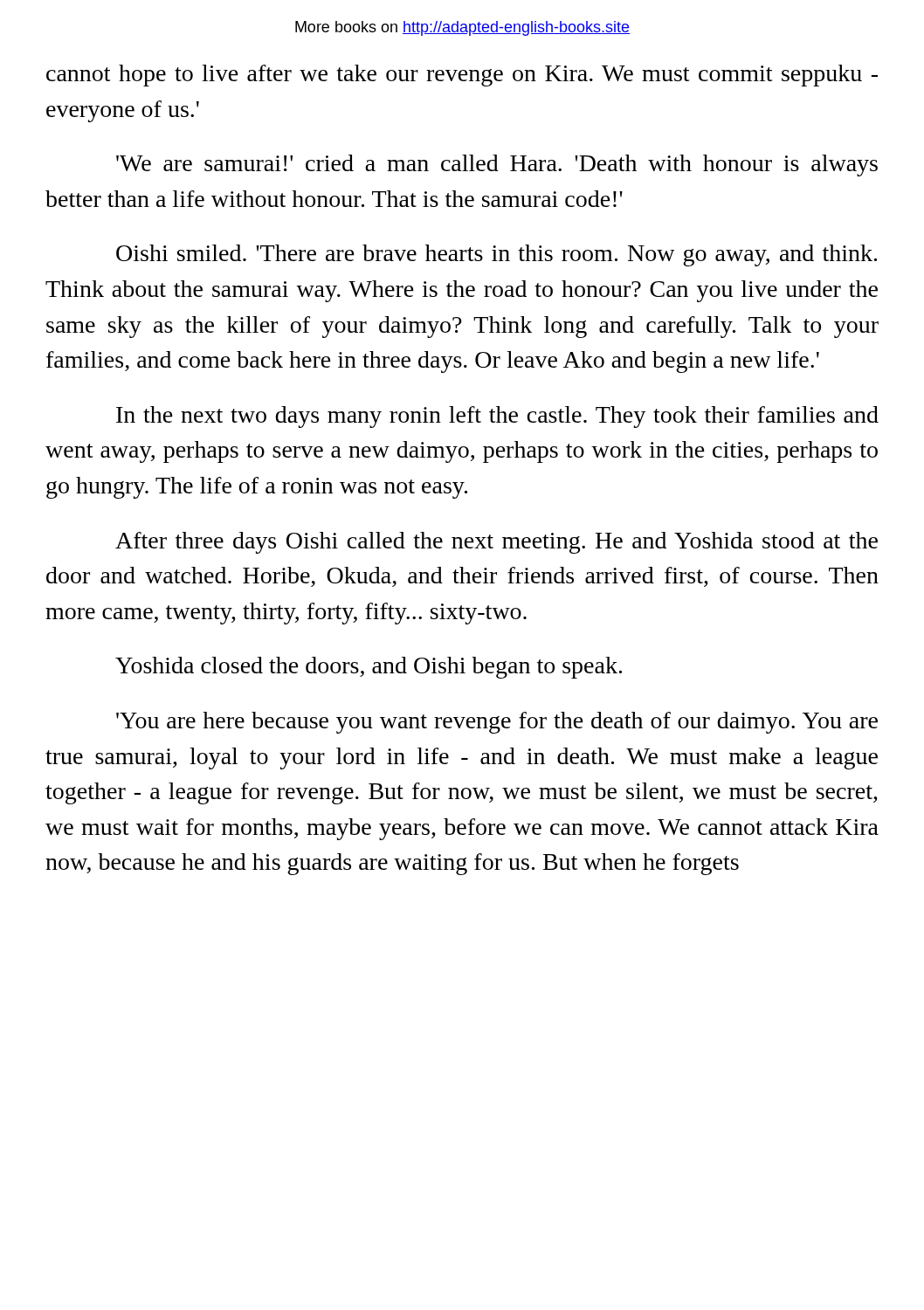
Task: Where is the passage that starts "Yoshida closed the"?
Action: pyautogui.click(x=462, y=666)
